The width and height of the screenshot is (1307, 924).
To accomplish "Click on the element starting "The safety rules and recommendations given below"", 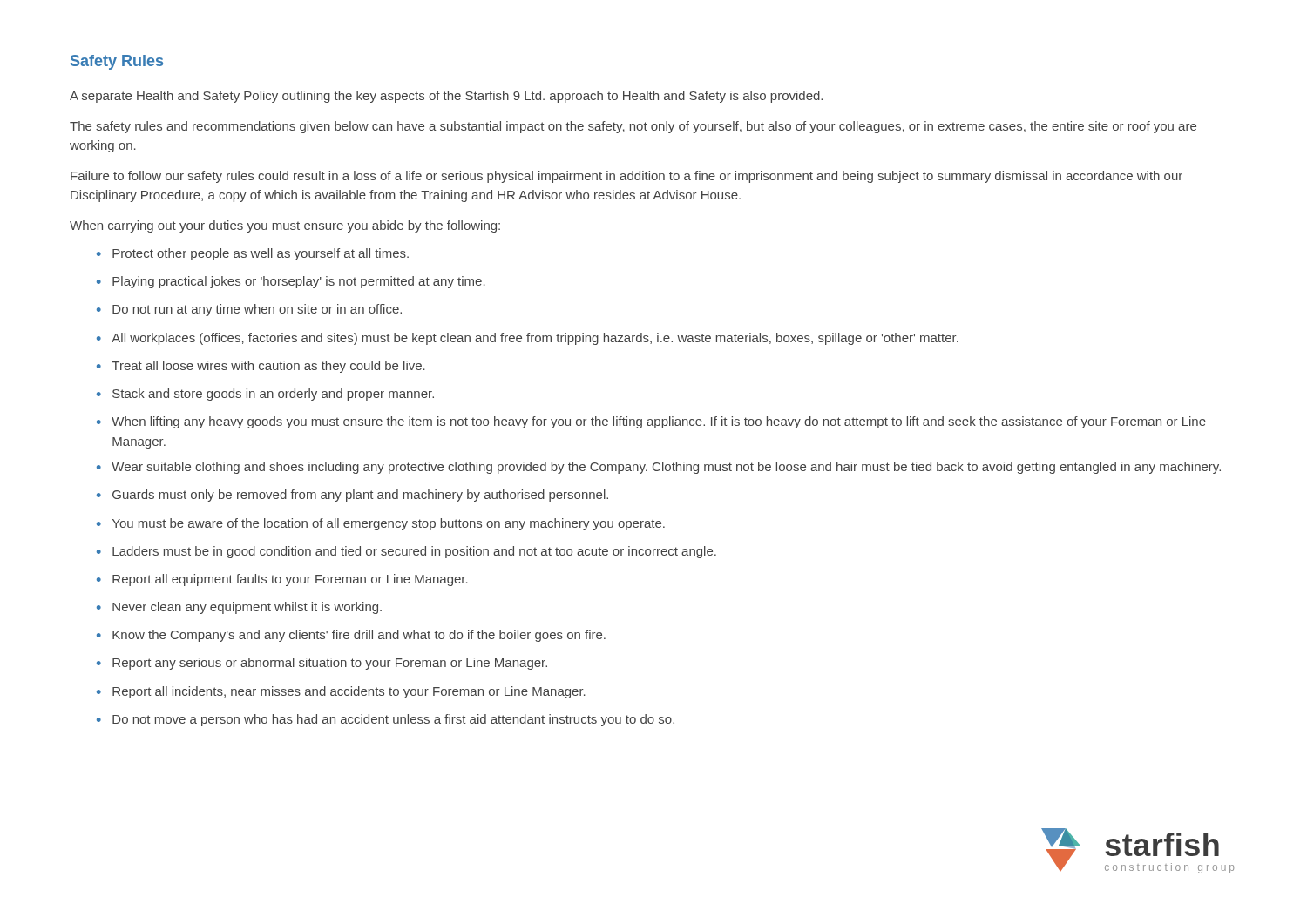I will (633, 135).
